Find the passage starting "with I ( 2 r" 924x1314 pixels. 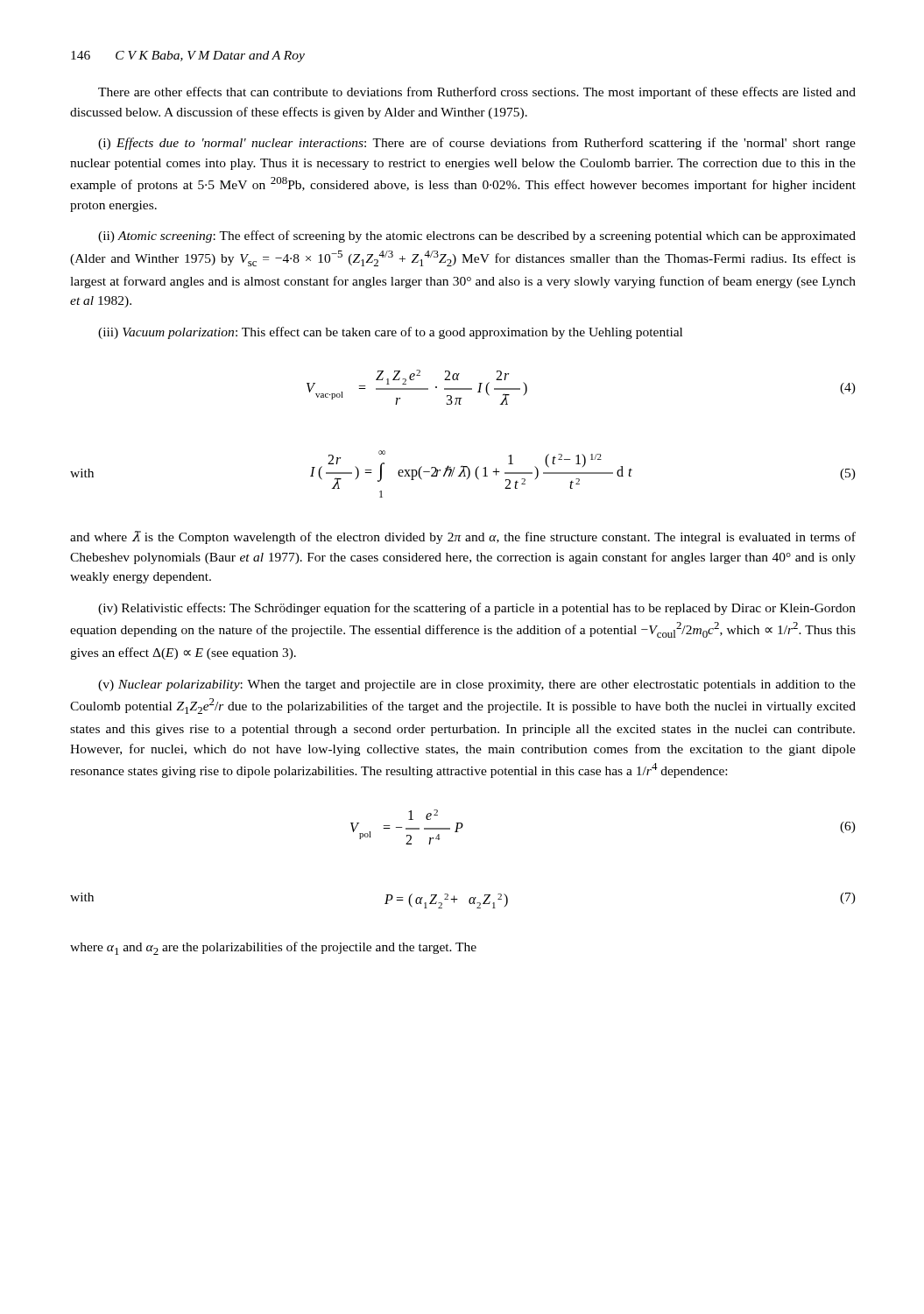(463, 473)
